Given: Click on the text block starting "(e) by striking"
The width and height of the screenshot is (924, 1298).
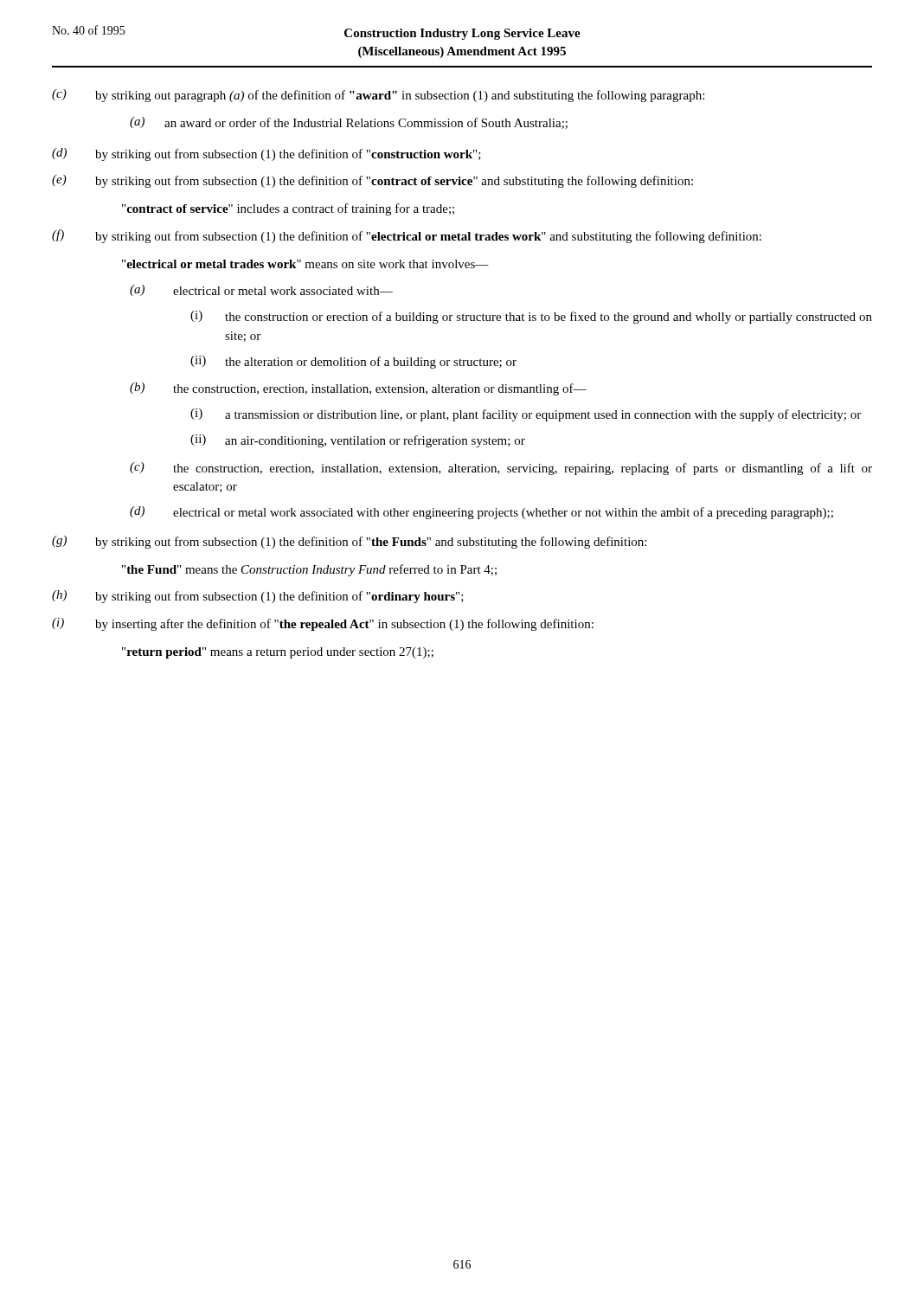Looking at the screenshot, I should click(x=462, y=182).
